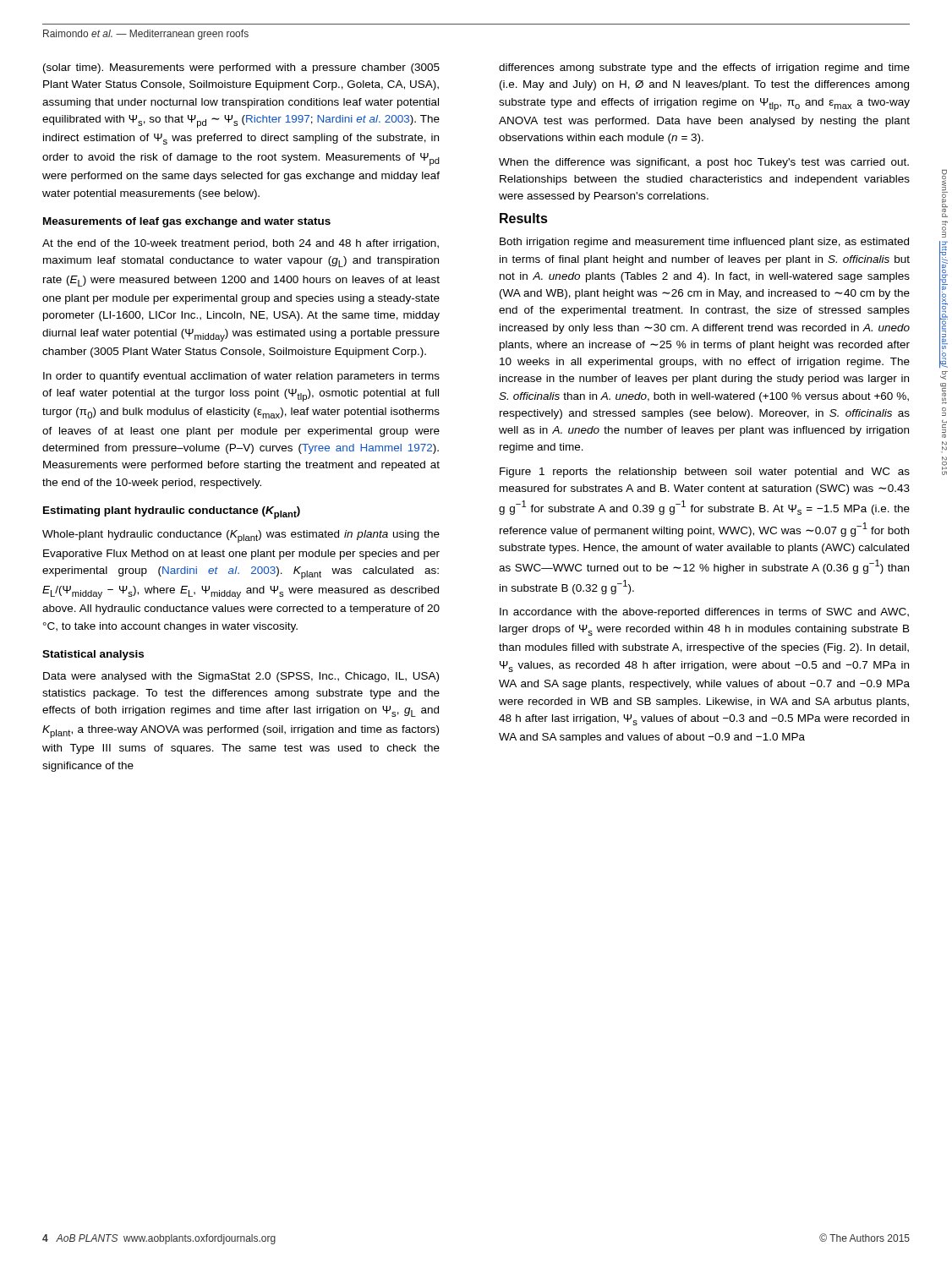
Task: Click on the text starting "Measurements of leaf gas exchange and water status"
Action: point(187,221)
